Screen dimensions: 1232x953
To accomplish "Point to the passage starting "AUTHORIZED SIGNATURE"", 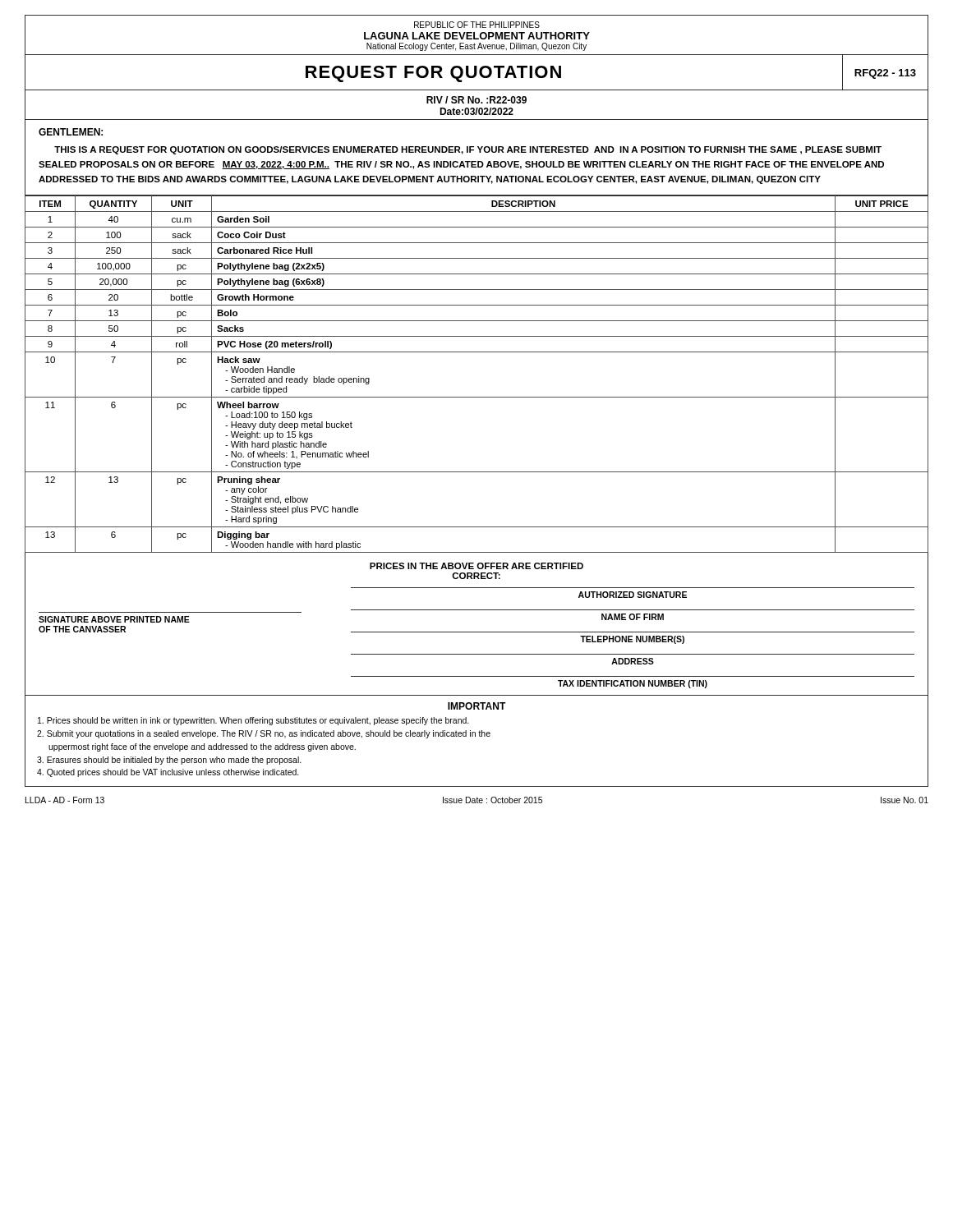I will pos(633,594).
